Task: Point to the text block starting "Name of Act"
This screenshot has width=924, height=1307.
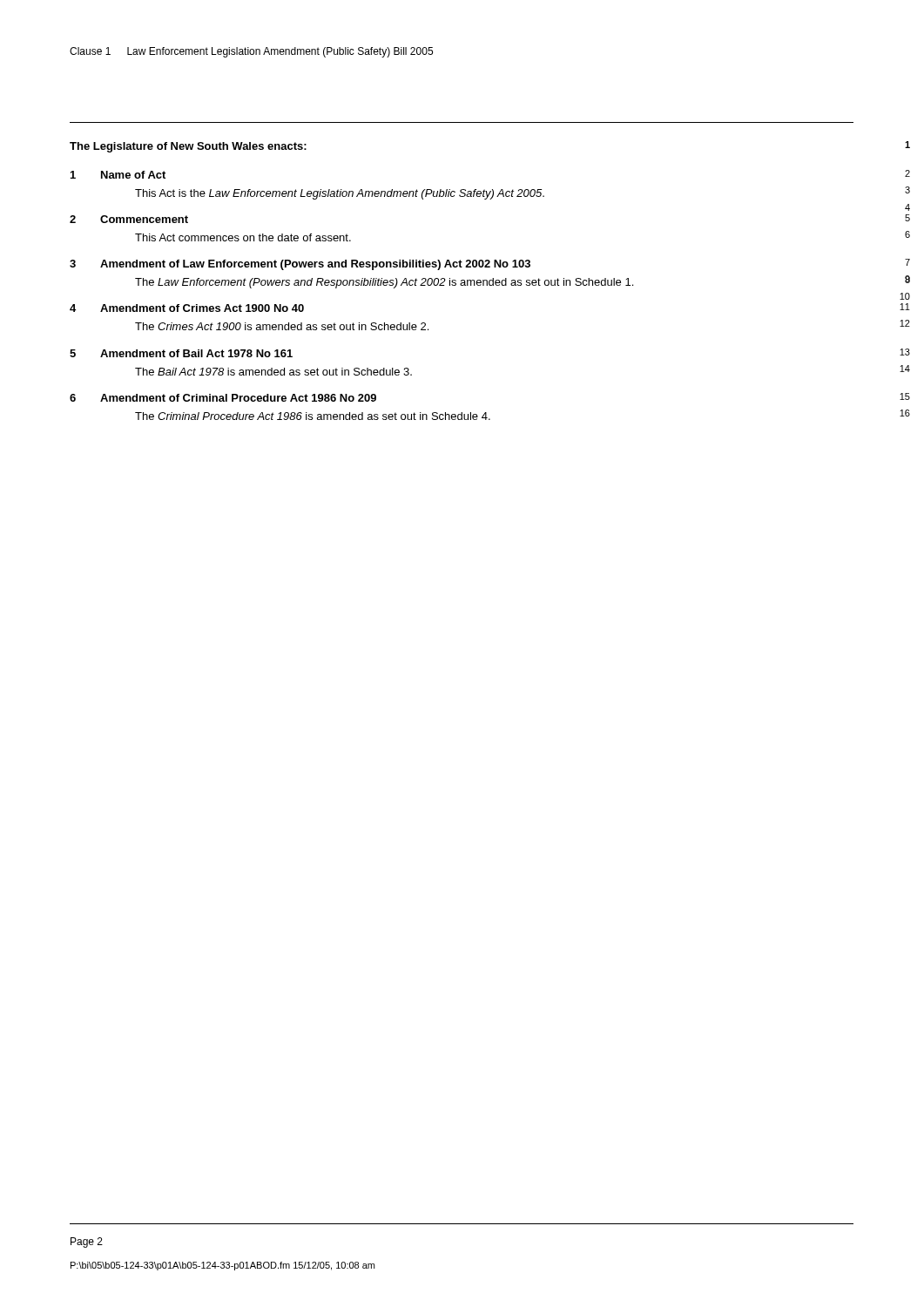Action: click(133, 175)
